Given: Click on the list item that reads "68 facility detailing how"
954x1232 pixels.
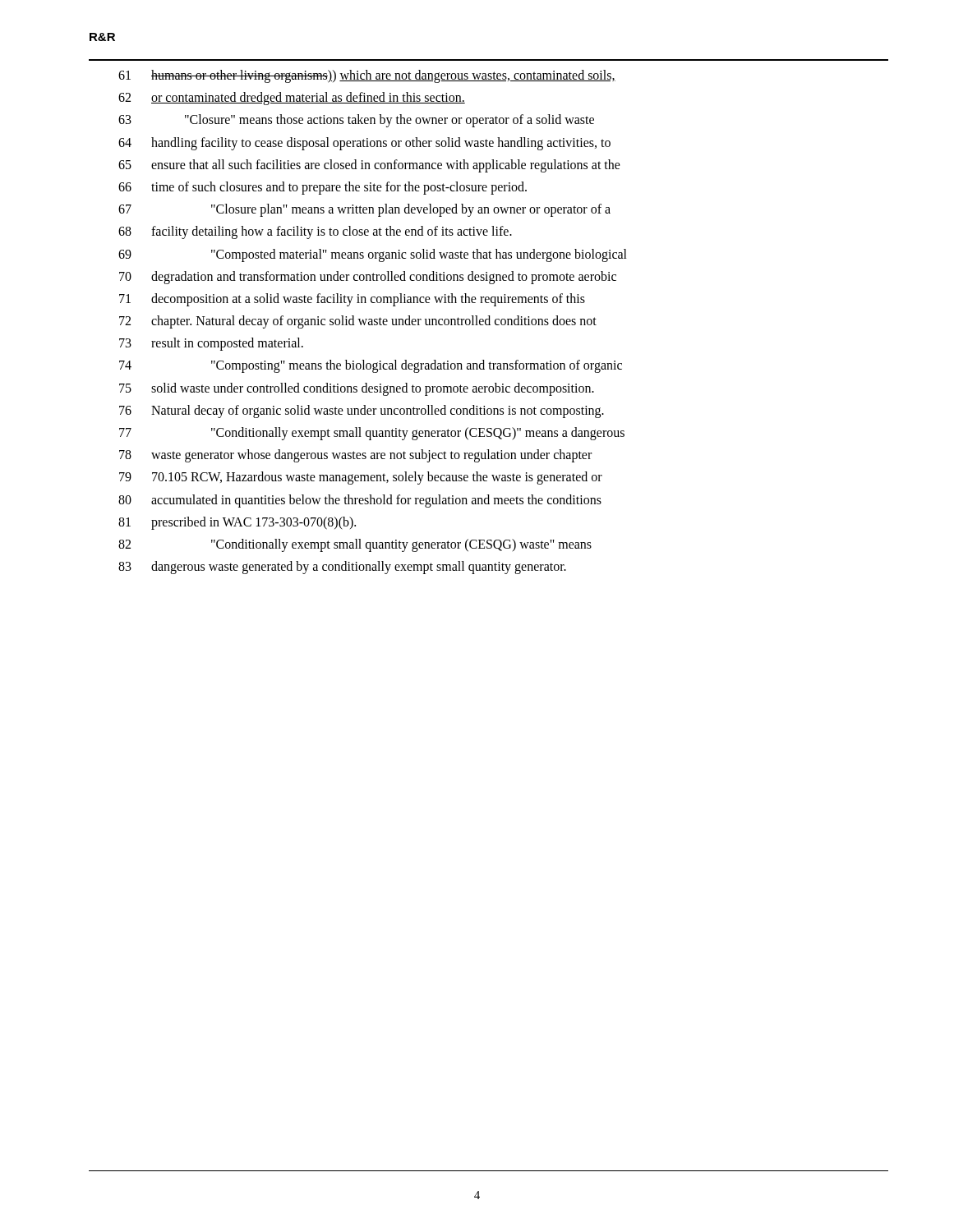Looking at the screenshot, I should coord(488,232).
